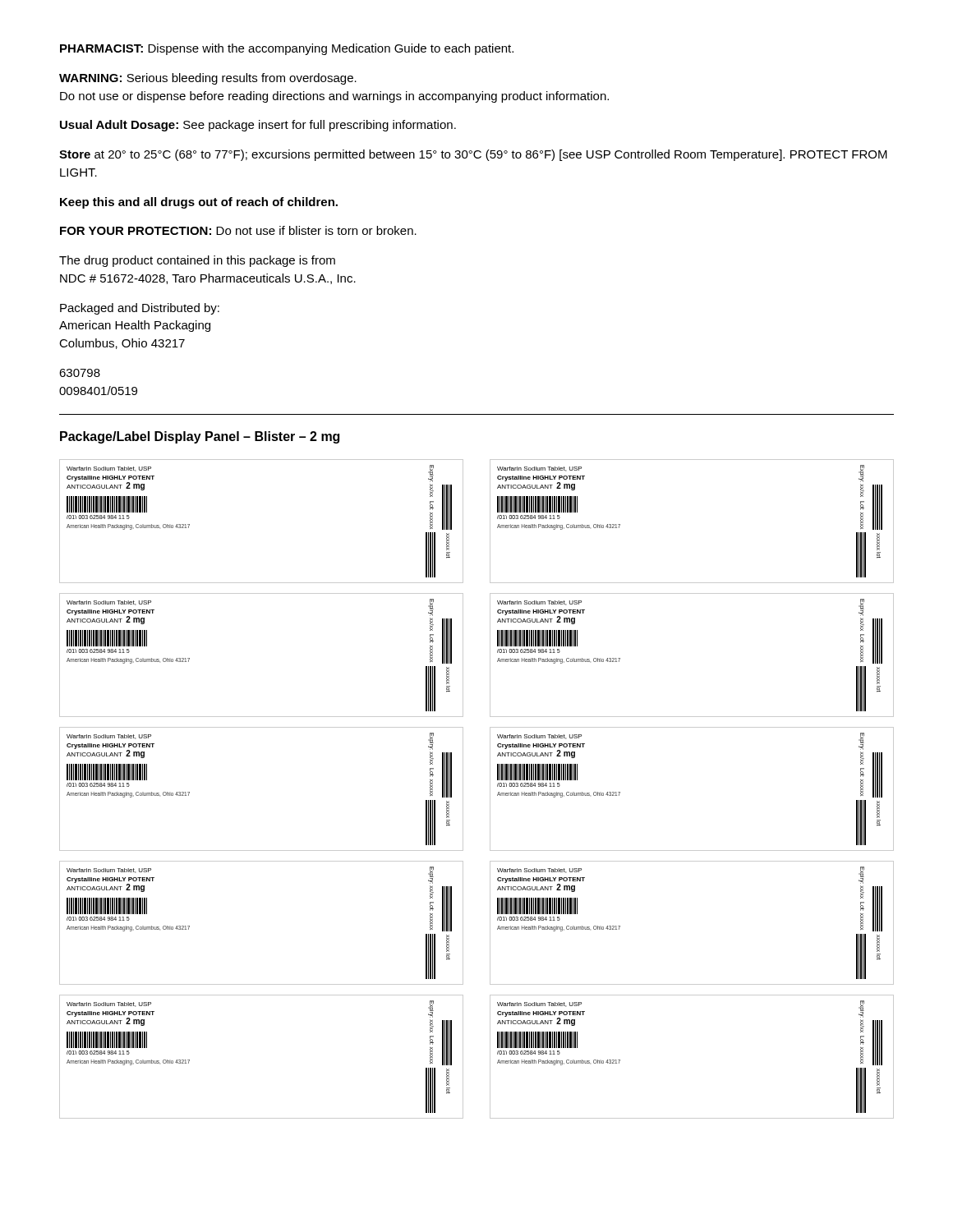Image resolution: width=953 pixels, height=1232 pixels.
Task: Point to the block beginning "Usual Adult Dosage: See package insert for"
Action: tap(258, 125)
